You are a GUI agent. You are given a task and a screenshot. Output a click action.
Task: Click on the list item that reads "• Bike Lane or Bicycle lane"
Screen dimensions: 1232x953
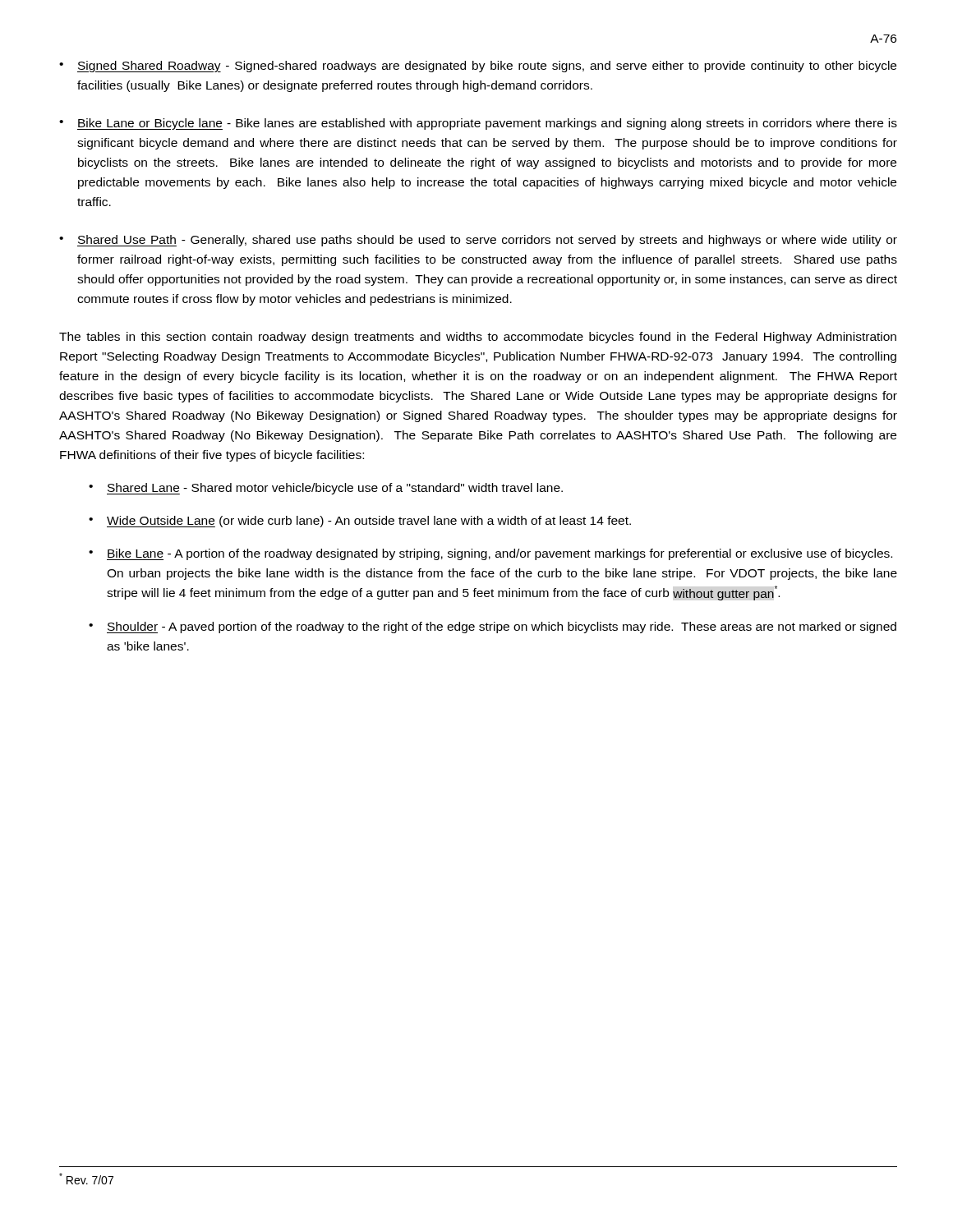click(478, 163)
